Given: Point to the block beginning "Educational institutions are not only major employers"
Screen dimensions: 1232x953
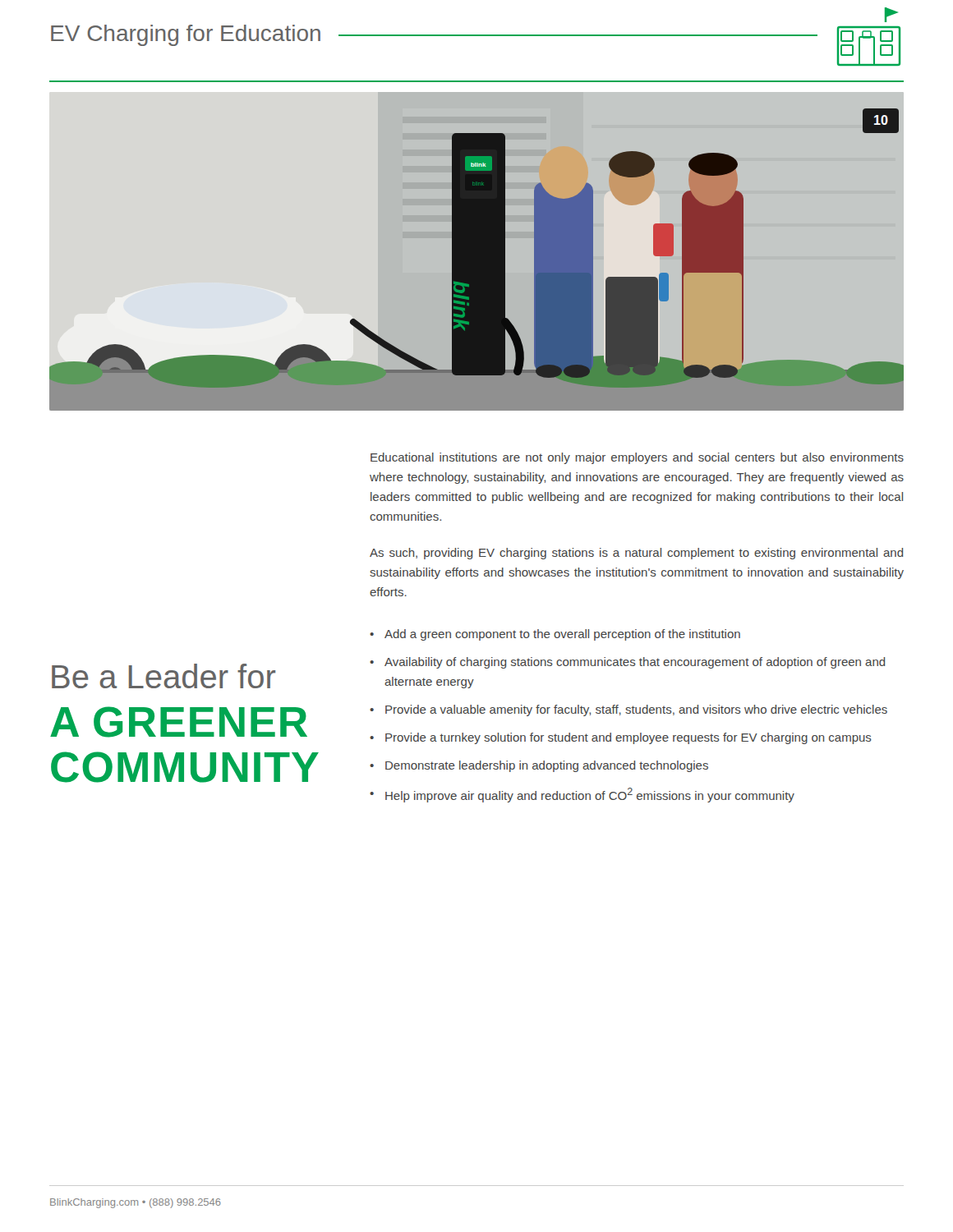Looking at the screenshot, I should [x=637, y=458].
